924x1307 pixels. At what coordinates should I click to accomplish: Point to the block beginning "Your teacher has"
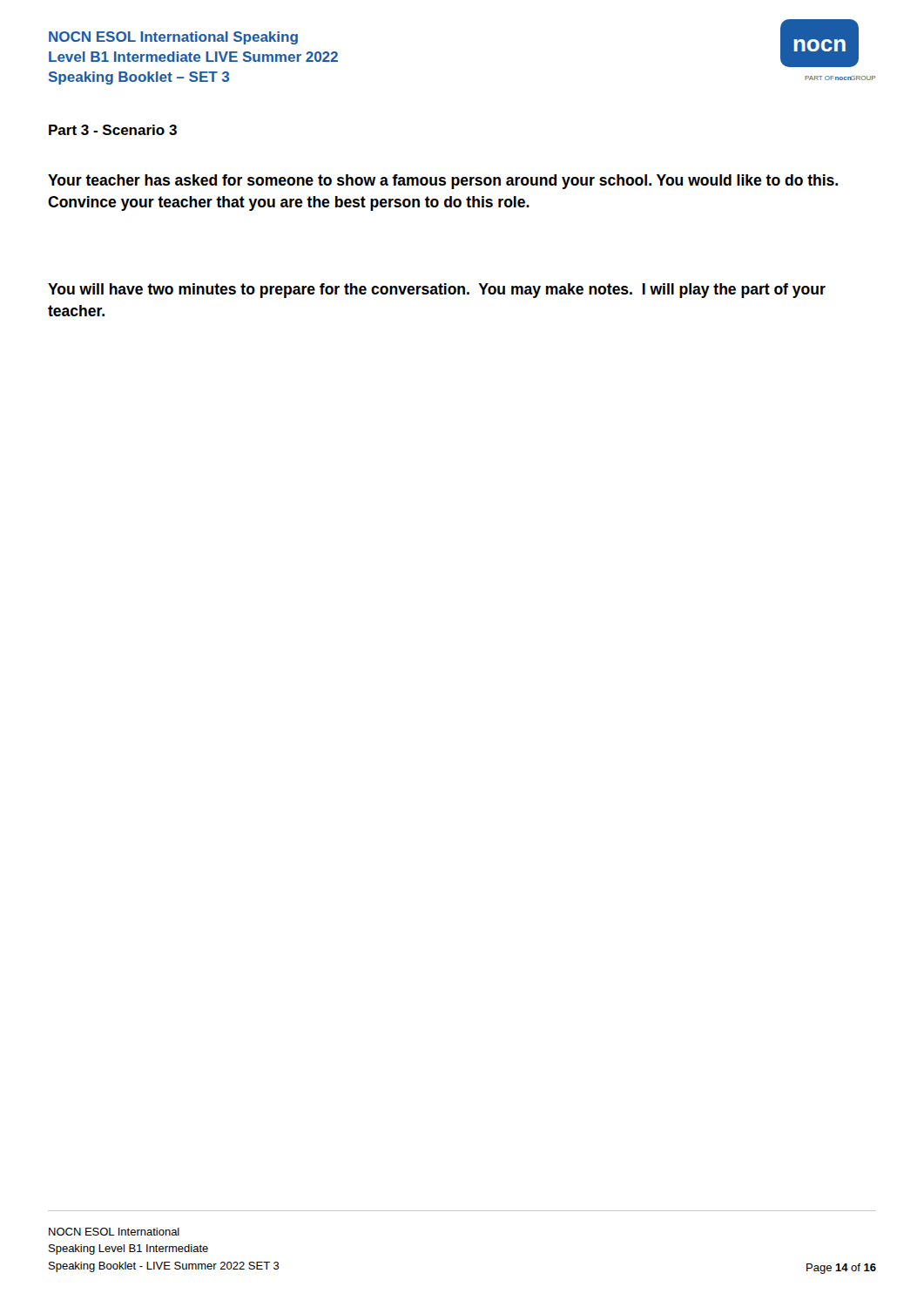[x=443, y=191]
